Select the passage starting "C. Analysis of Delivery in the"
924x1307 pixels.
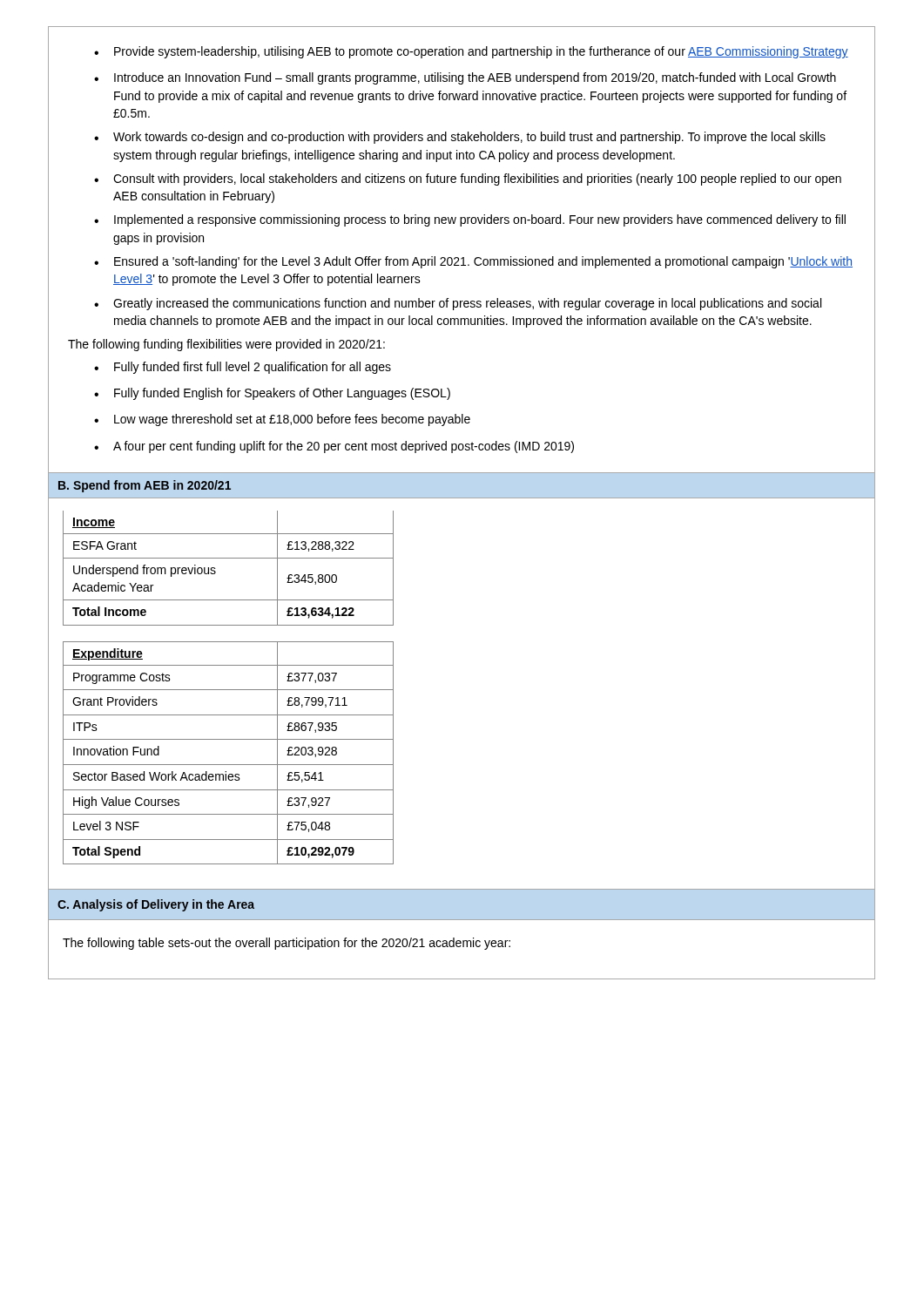click(x=156, y=905)
